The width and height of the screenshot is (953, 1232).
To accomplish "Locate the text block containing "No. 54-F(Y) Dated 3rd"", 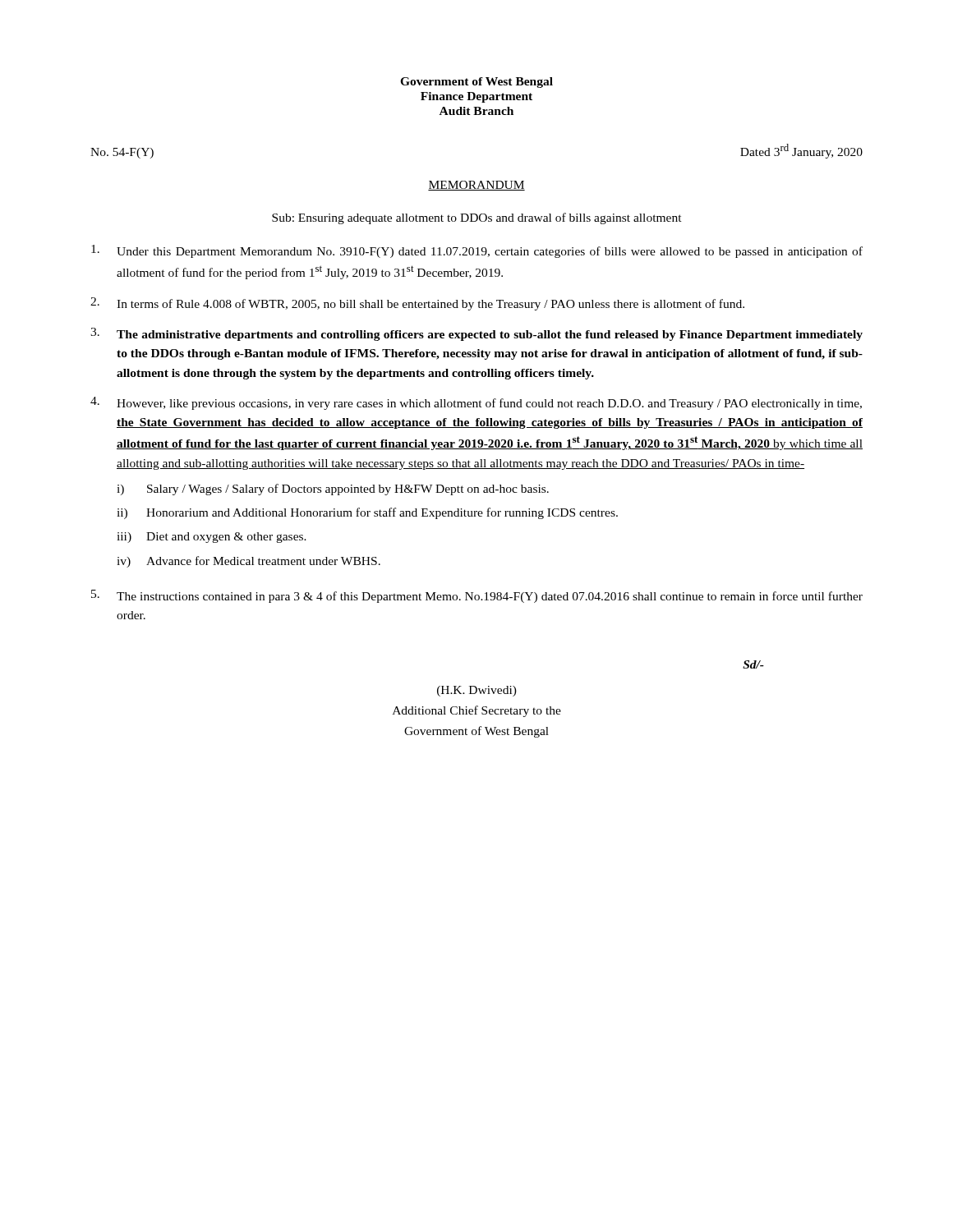I will click(121, 151).
